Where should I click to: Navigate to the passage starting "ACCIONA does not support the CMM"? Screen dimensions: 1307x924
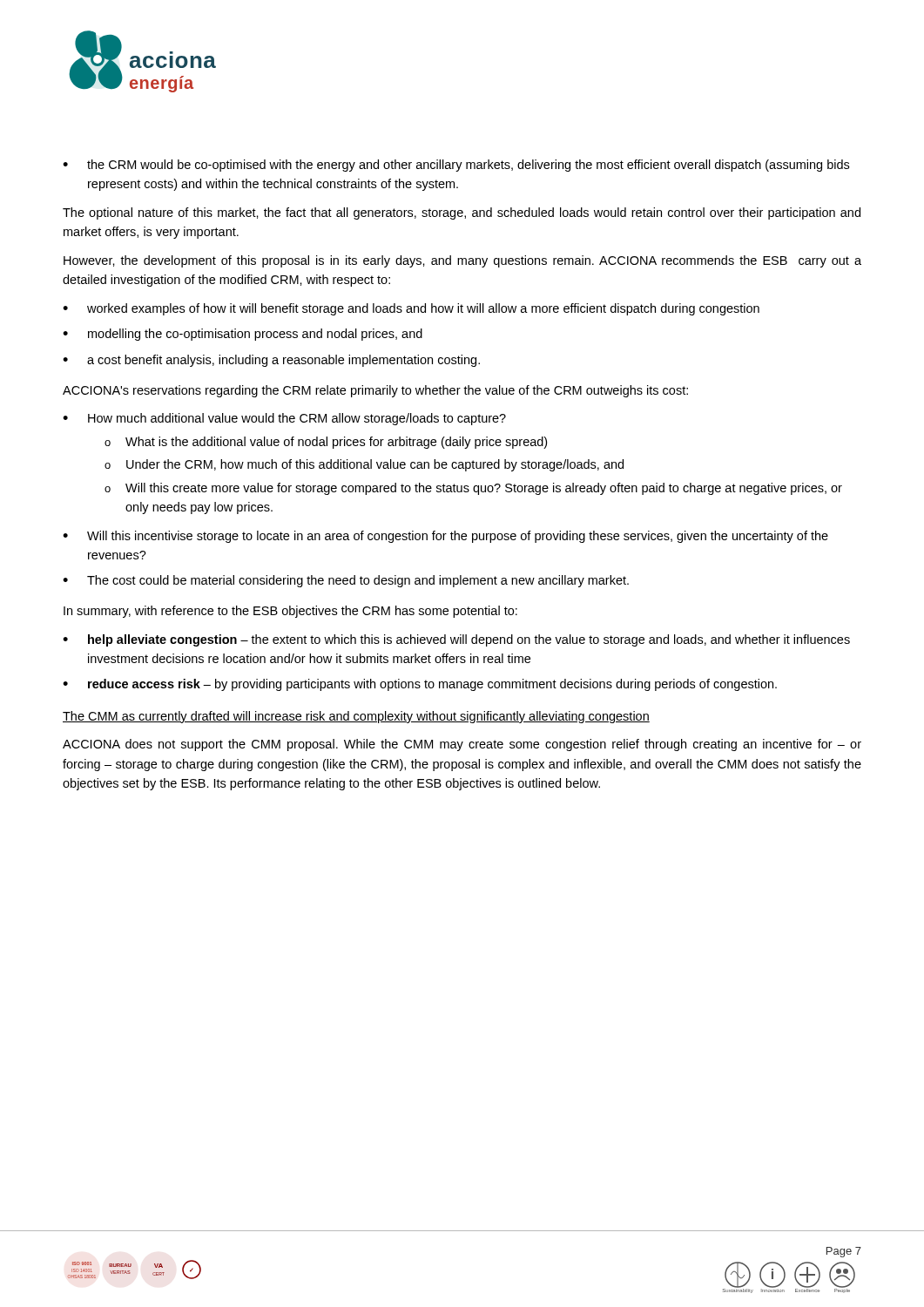coord(462,764)
